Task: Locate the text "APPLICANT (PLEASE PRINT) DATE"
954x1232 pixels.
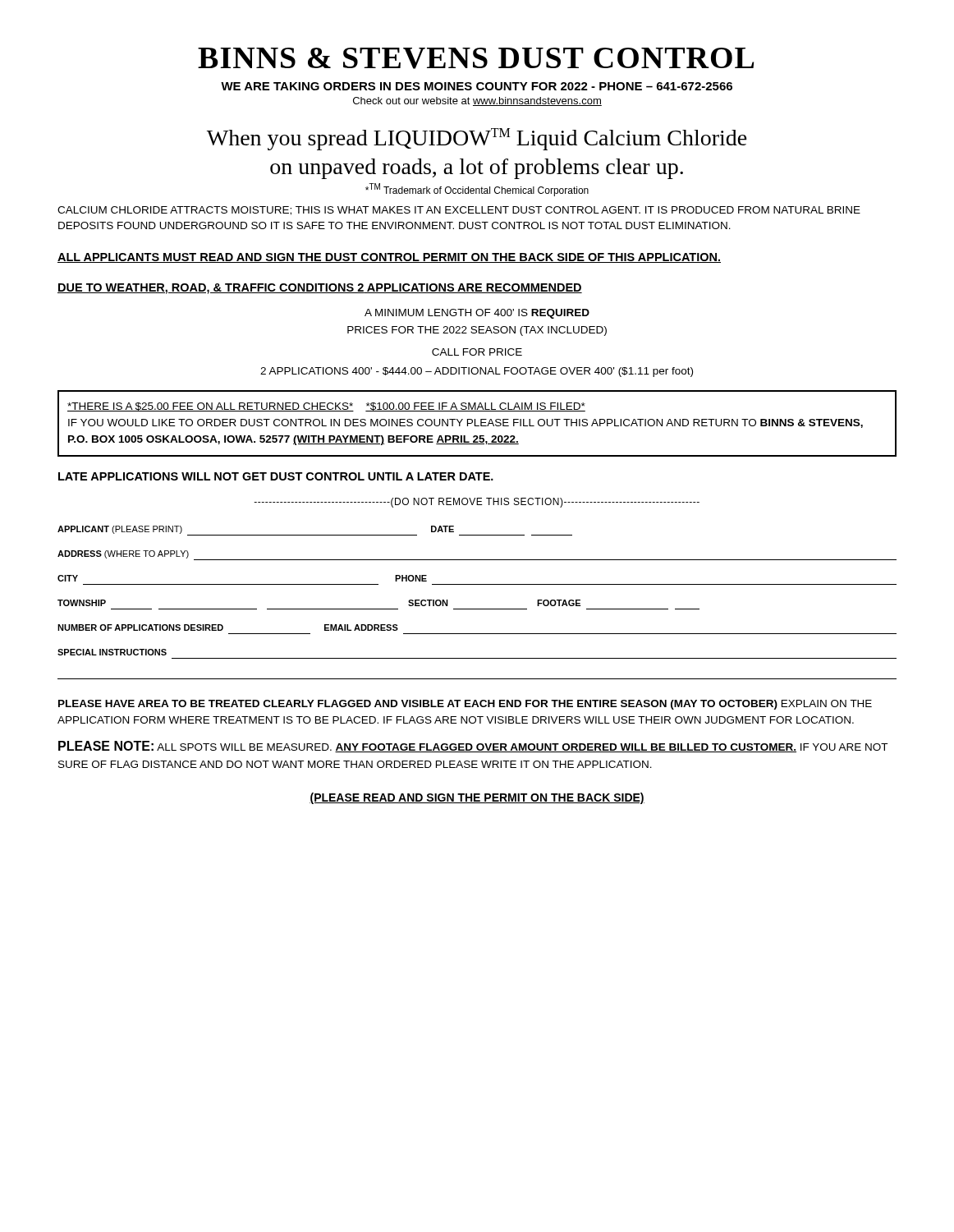Action: click(x=315, y=529)
